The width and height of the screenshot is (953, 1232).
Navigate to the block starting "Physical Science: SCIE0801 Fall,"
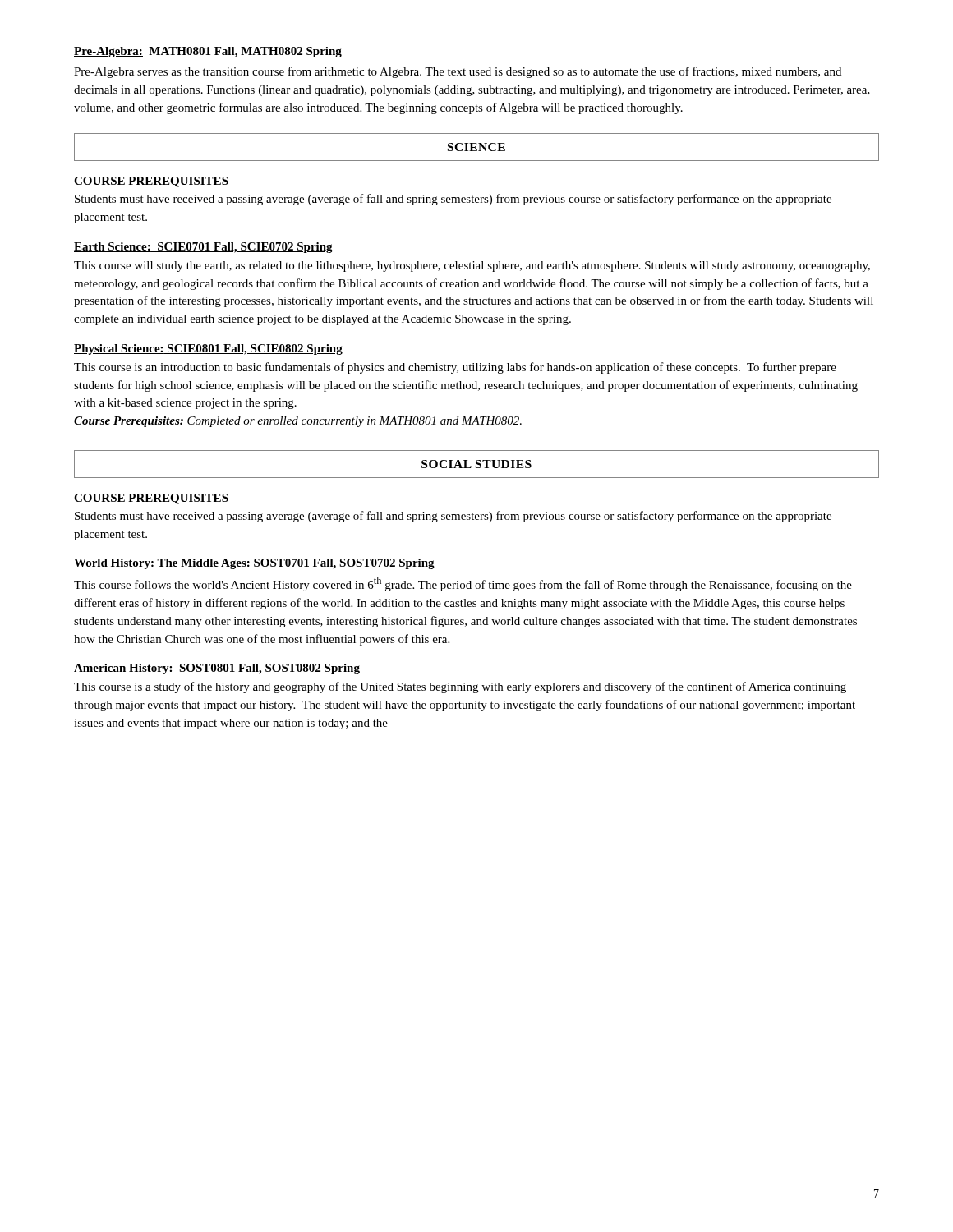(x=208, y=348)
